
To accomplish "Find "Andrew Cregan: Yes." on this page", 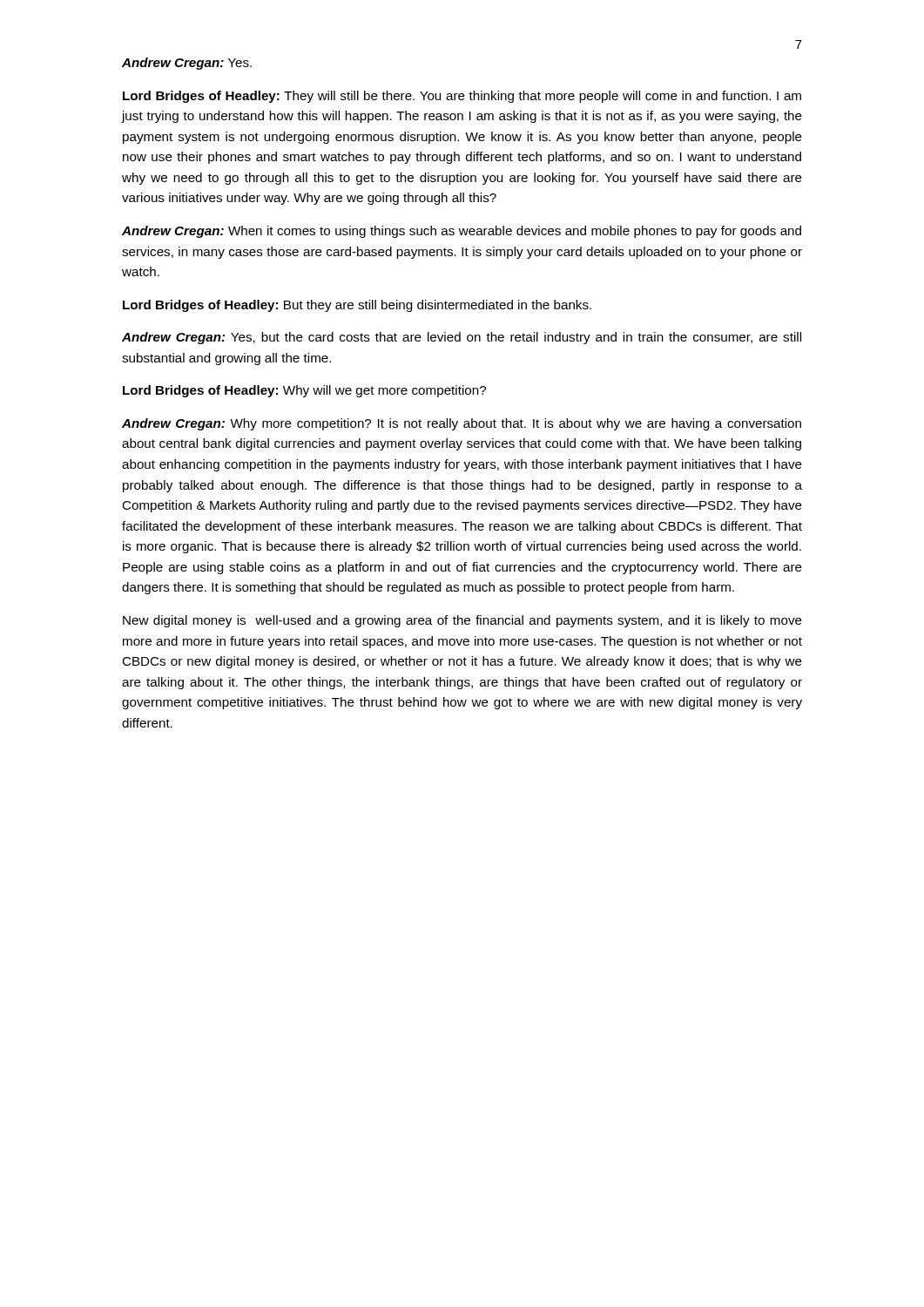I will coord(187,62).
